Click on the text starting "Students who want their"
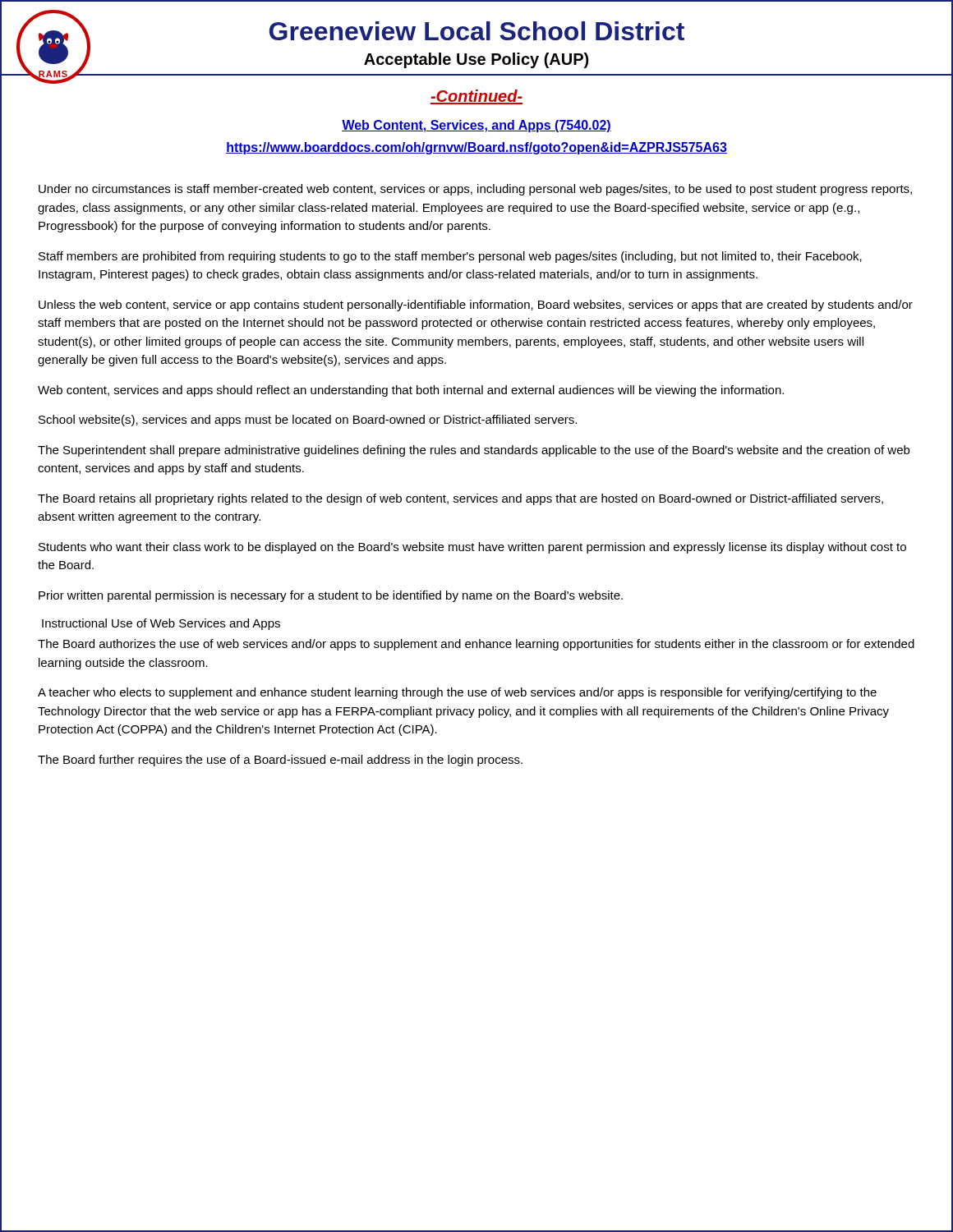This screenshot has height=1232, width=953. click(472, 556)
